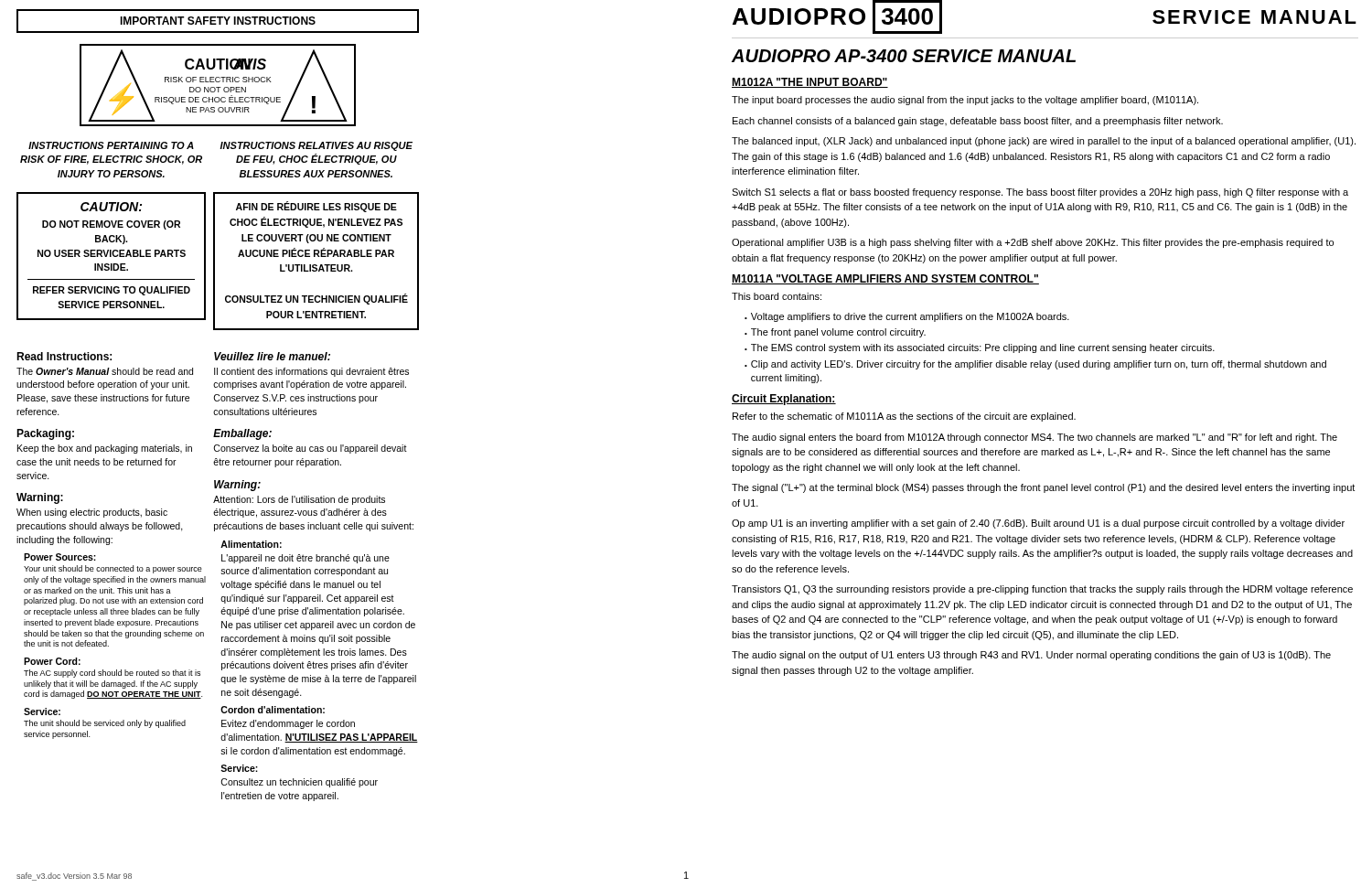Select the text block with the text "Your unit should be"

pos(115,607)
